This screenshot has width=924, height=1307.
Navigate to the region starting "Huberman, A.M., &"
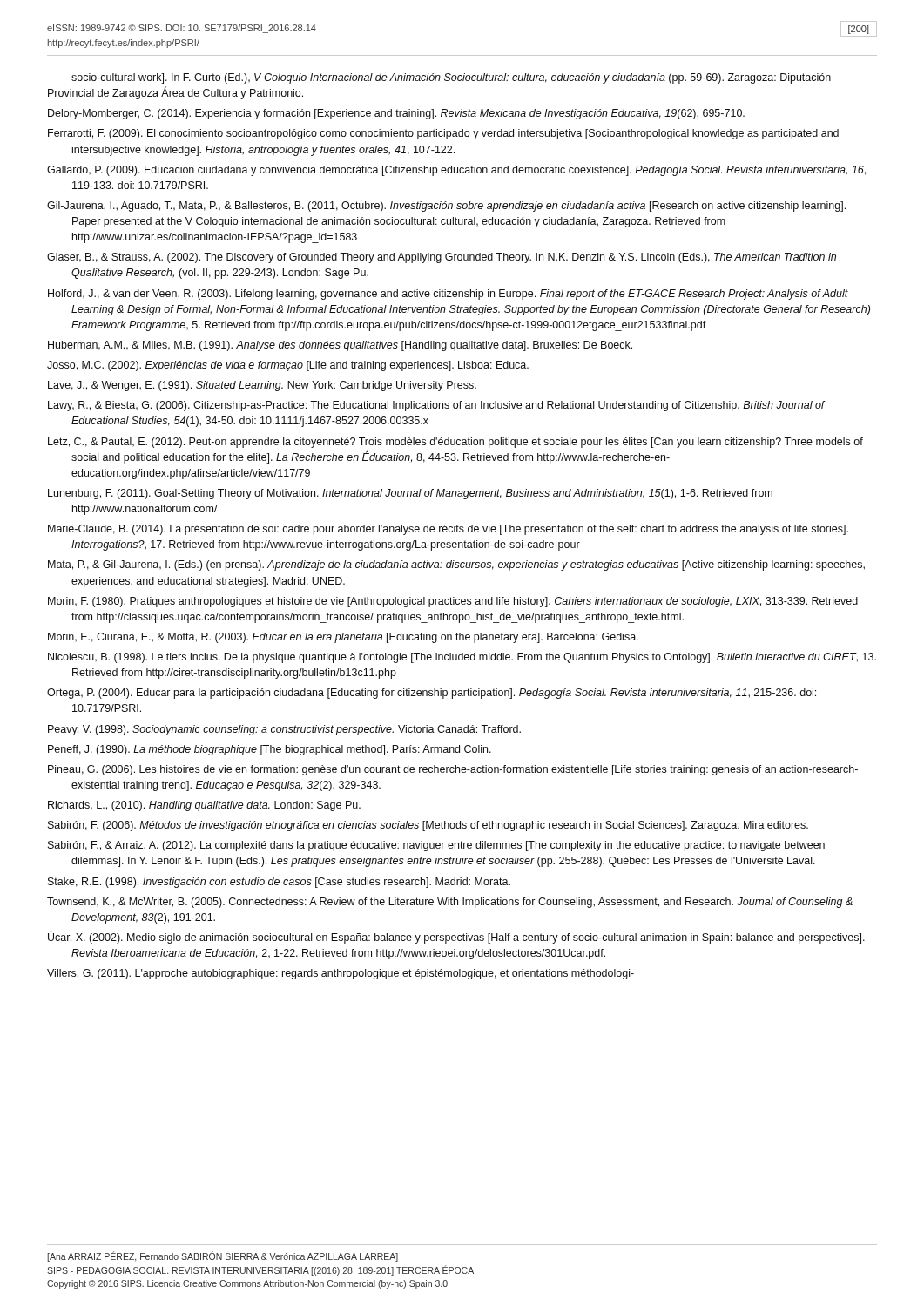tap(340, 345)
